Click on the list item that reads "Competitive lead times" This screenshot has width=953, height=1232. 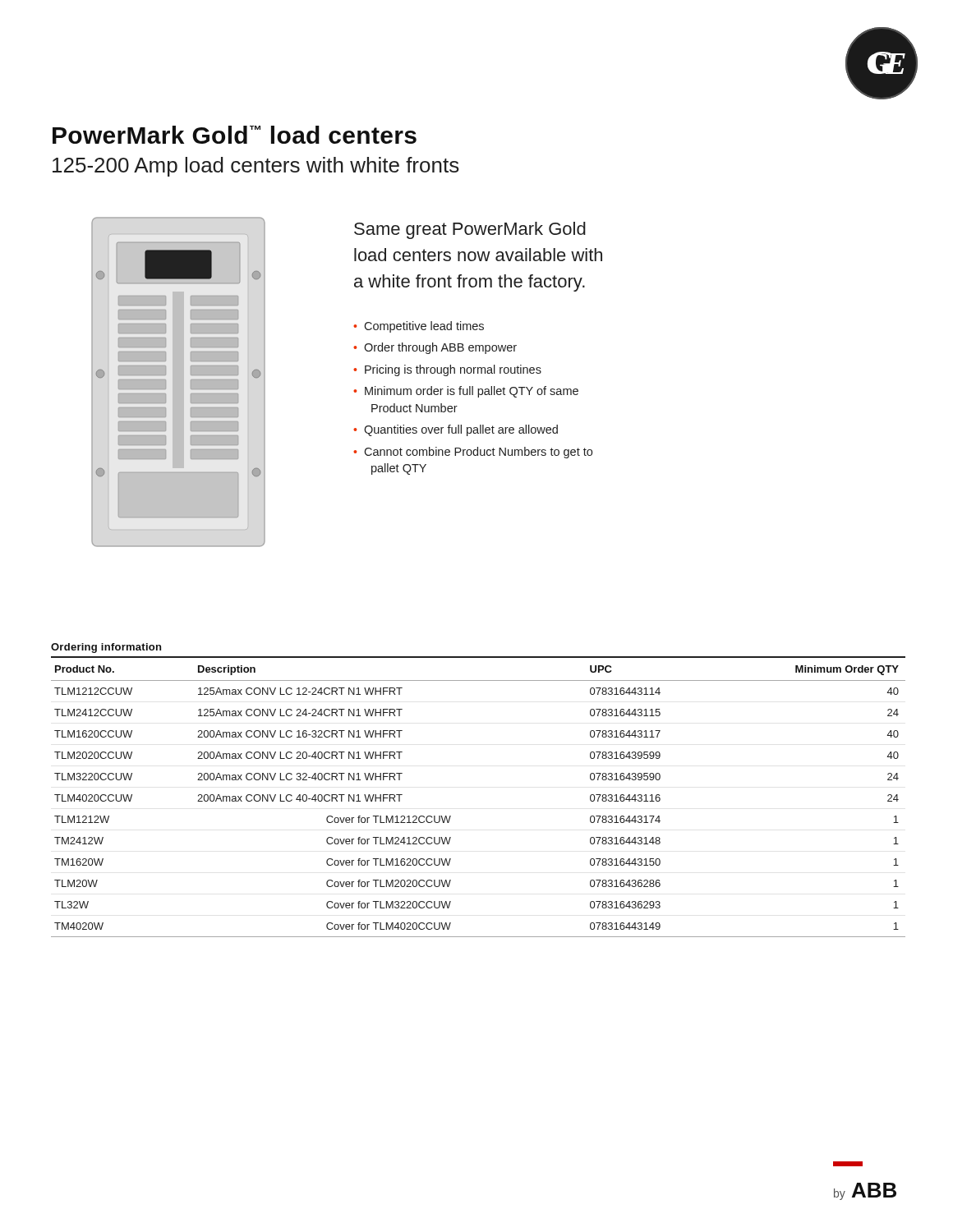[x=424, y=326]
